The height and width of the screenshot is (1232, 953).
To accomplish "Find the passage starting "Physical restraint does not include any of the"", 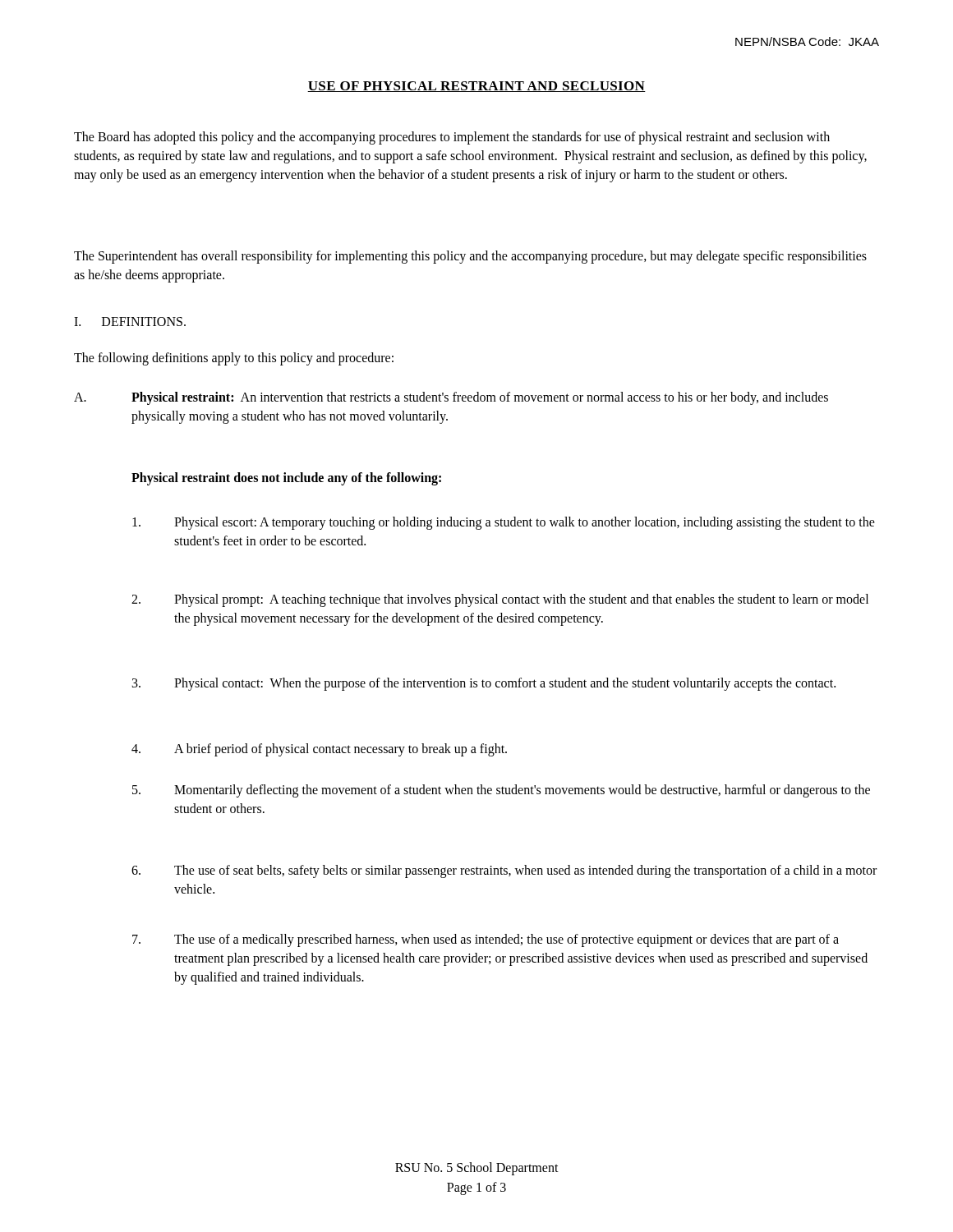I will point(287,478).
